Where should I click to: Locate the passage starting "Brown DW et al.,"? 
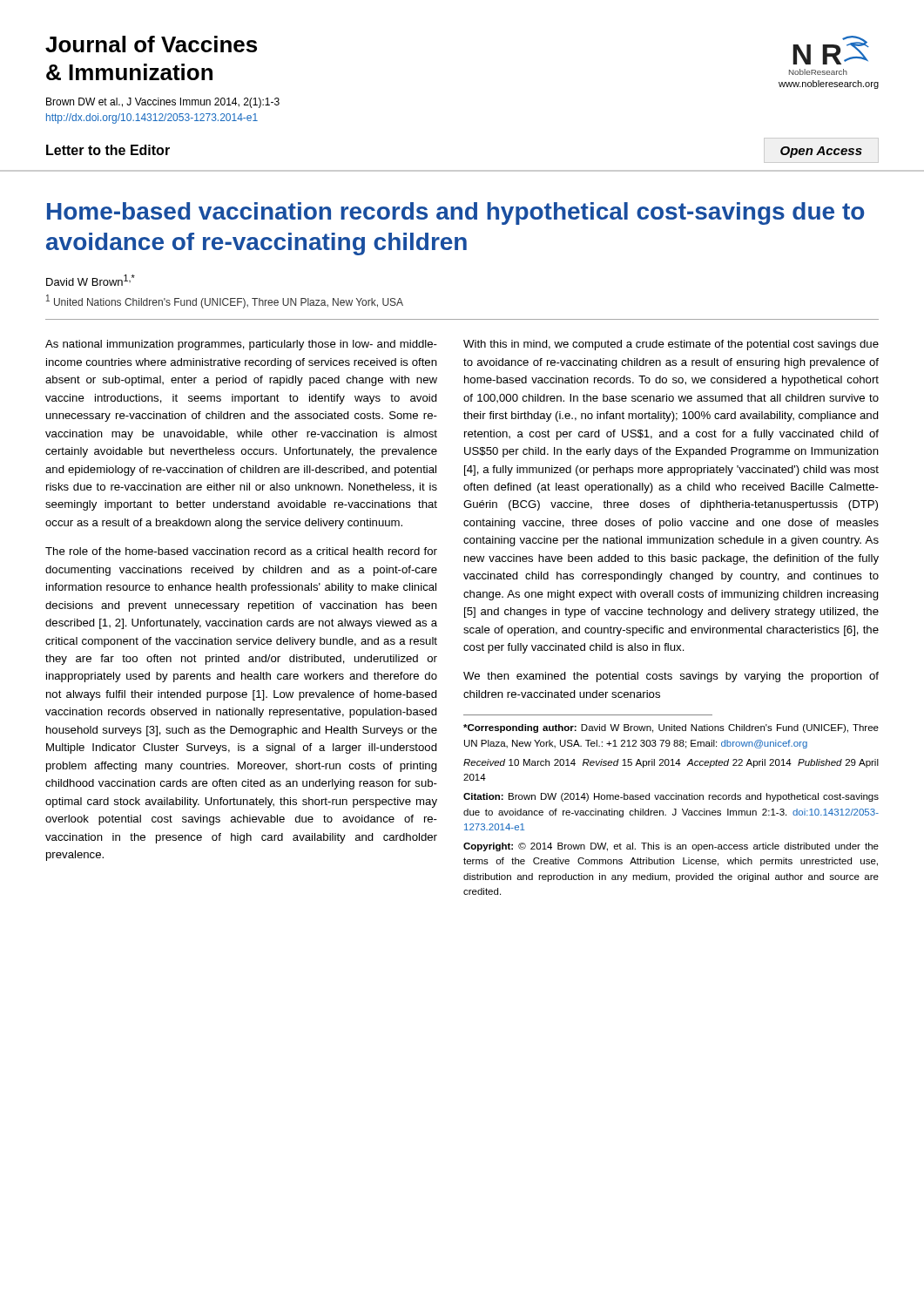[x=163, y=110]
